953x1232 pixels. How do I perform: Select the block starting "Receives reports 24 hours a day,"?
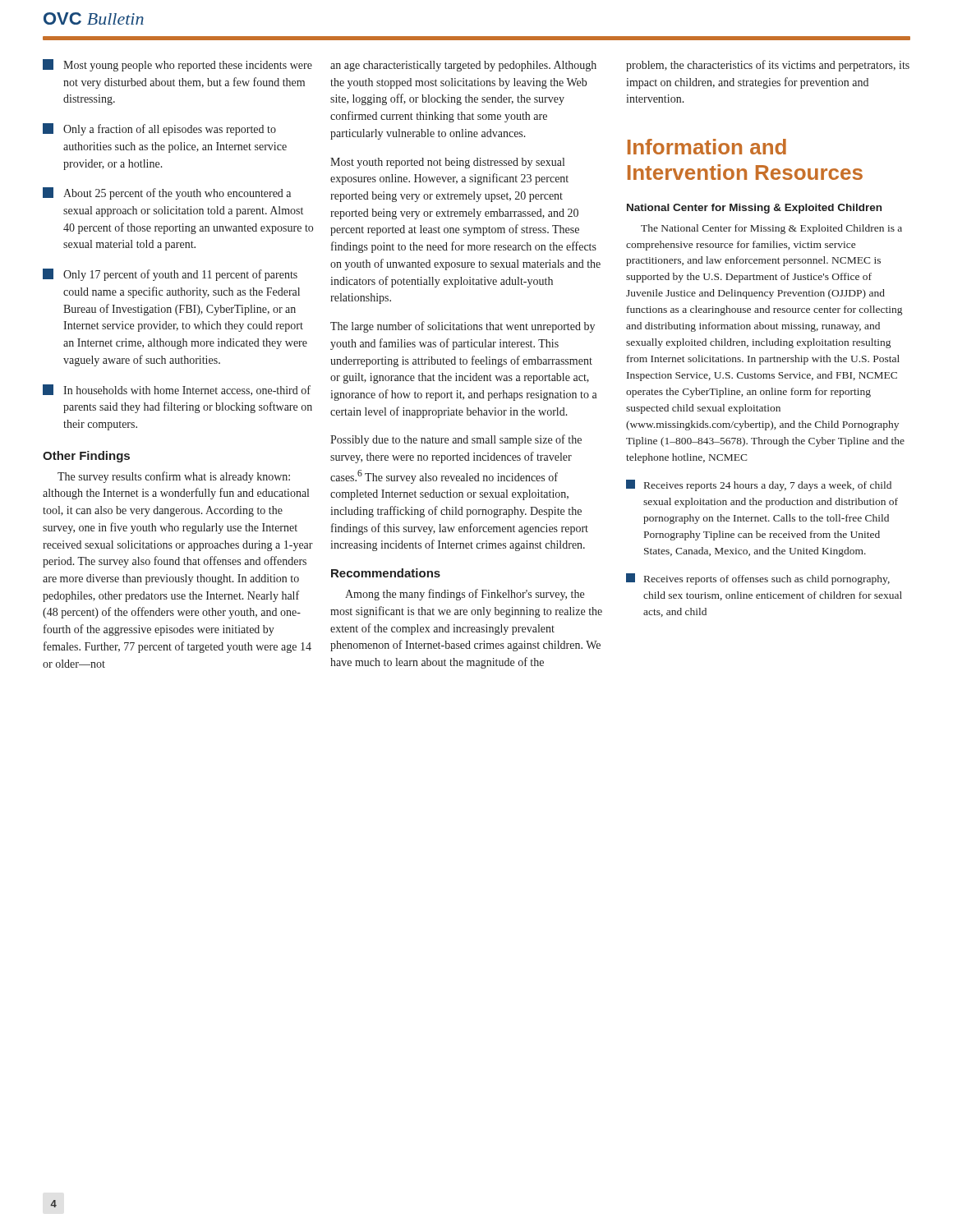768,518
